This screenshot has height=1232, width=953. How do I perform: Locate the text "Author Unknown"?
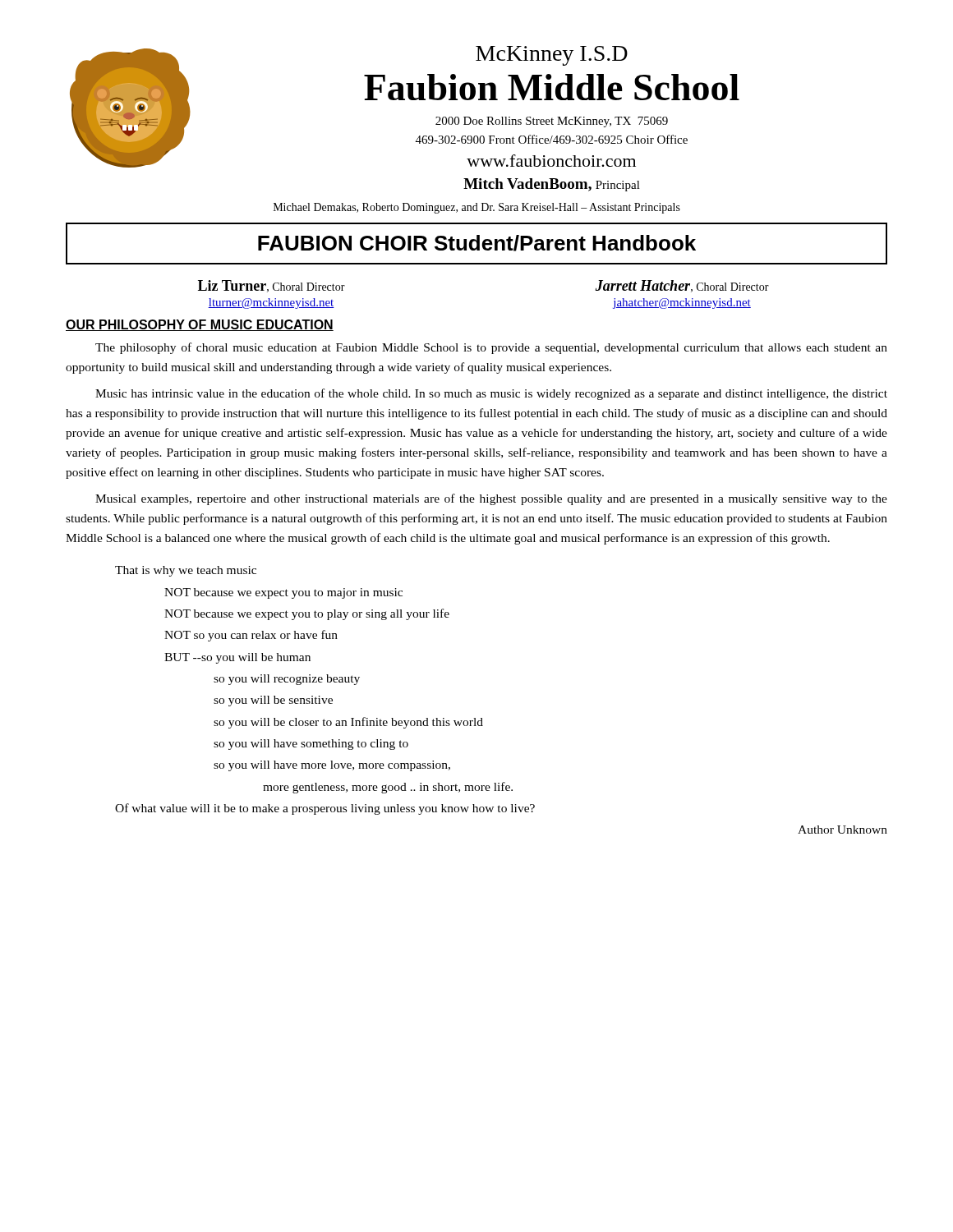(x=842, y=830)
